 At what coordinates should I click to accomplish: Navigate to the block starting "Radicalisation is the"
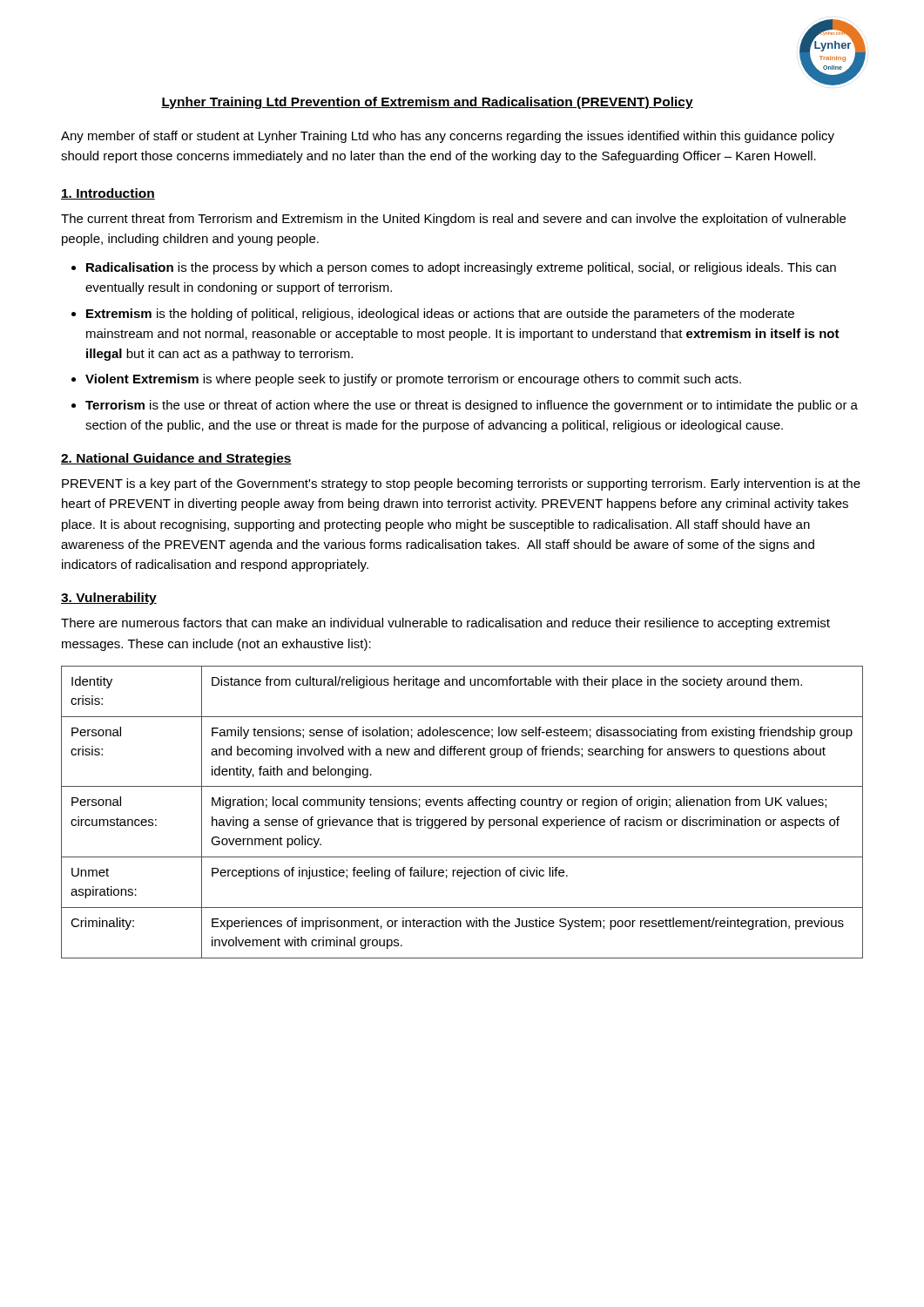[461, 277]
